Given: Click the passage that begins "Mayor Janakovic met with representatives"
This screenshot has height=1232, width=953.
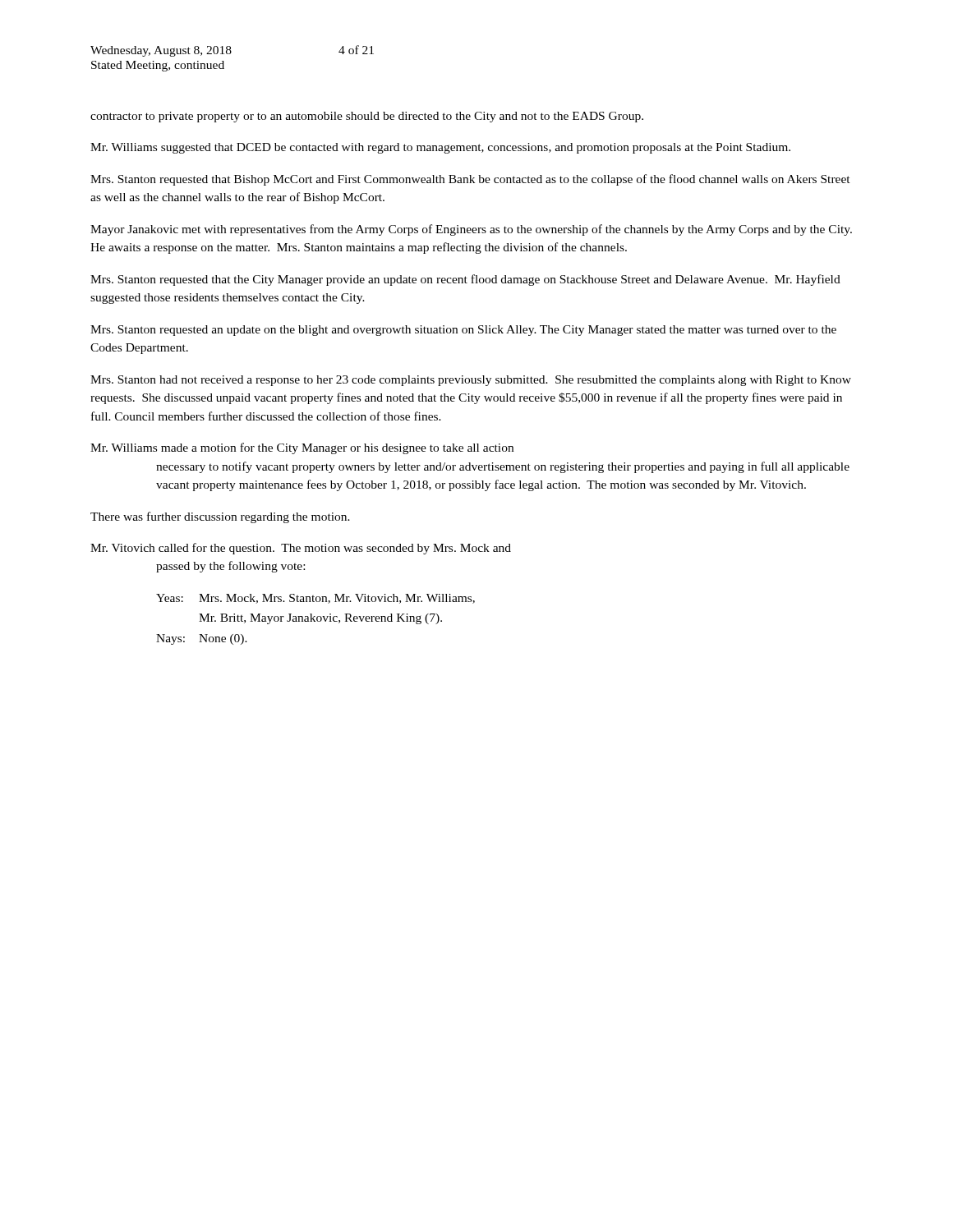Looking at the screenshot, I should [473, 238].
